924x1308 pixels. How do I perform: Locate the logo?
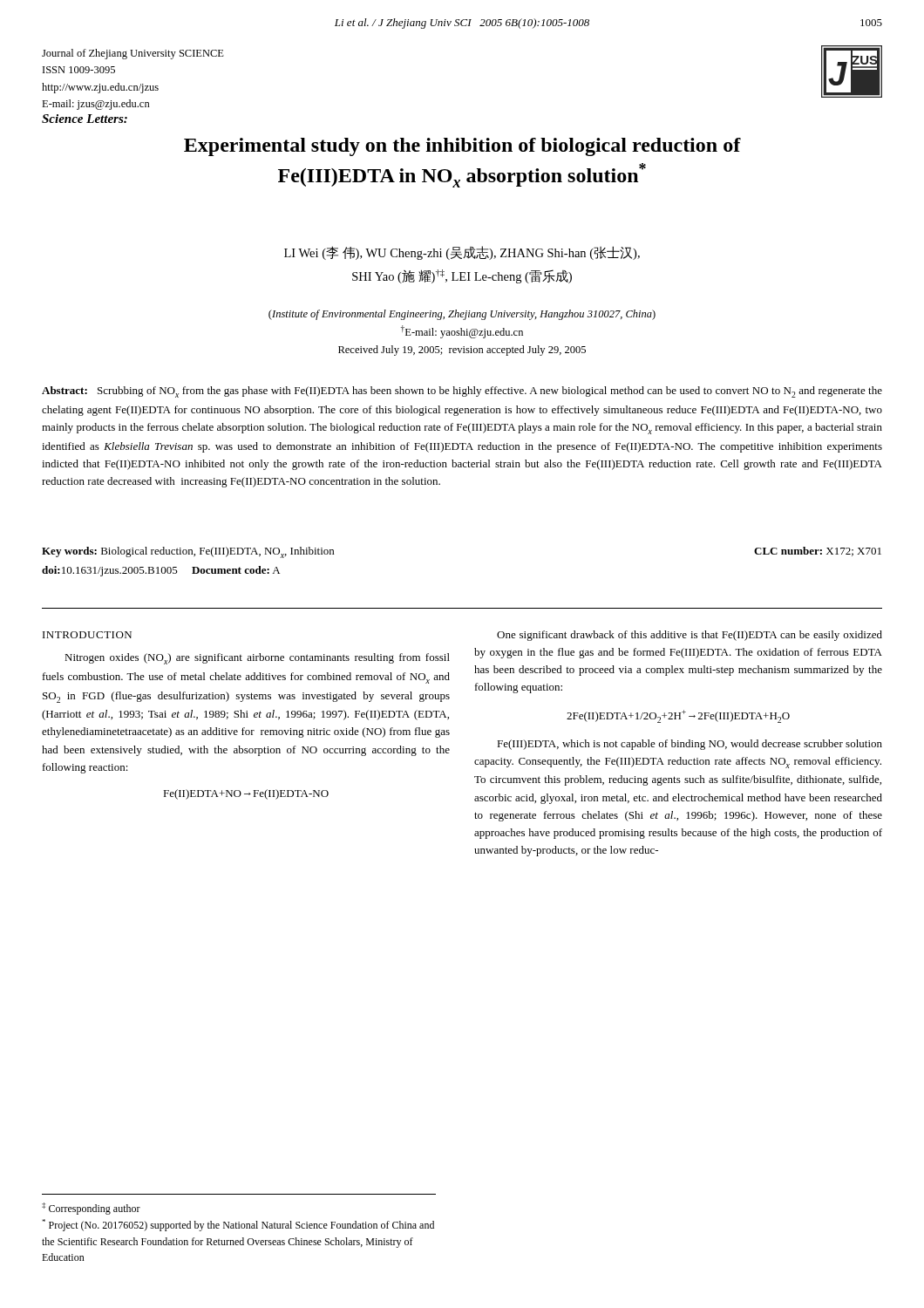852,72
